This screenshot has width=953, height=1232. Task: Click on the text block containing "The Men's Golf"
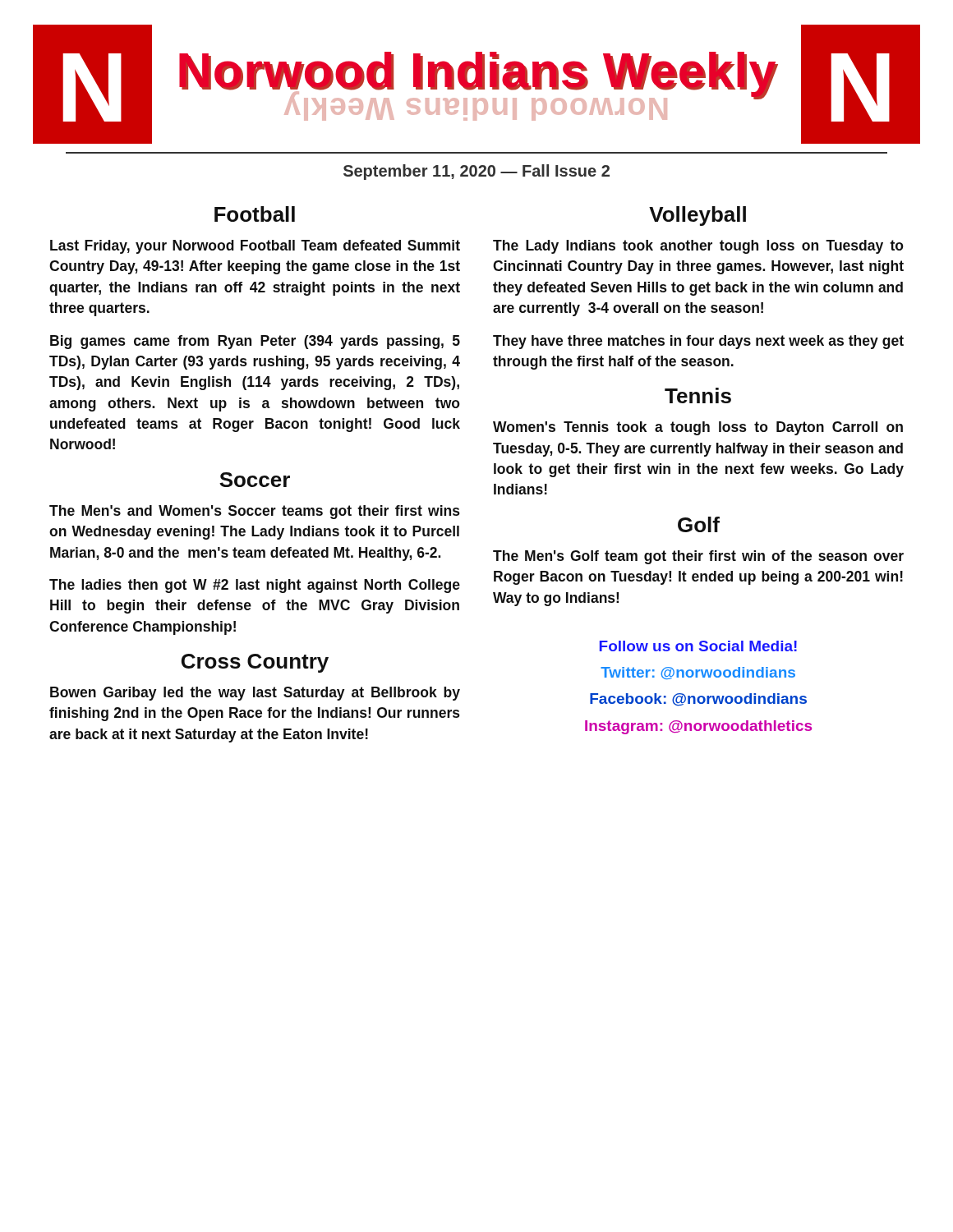698,577
